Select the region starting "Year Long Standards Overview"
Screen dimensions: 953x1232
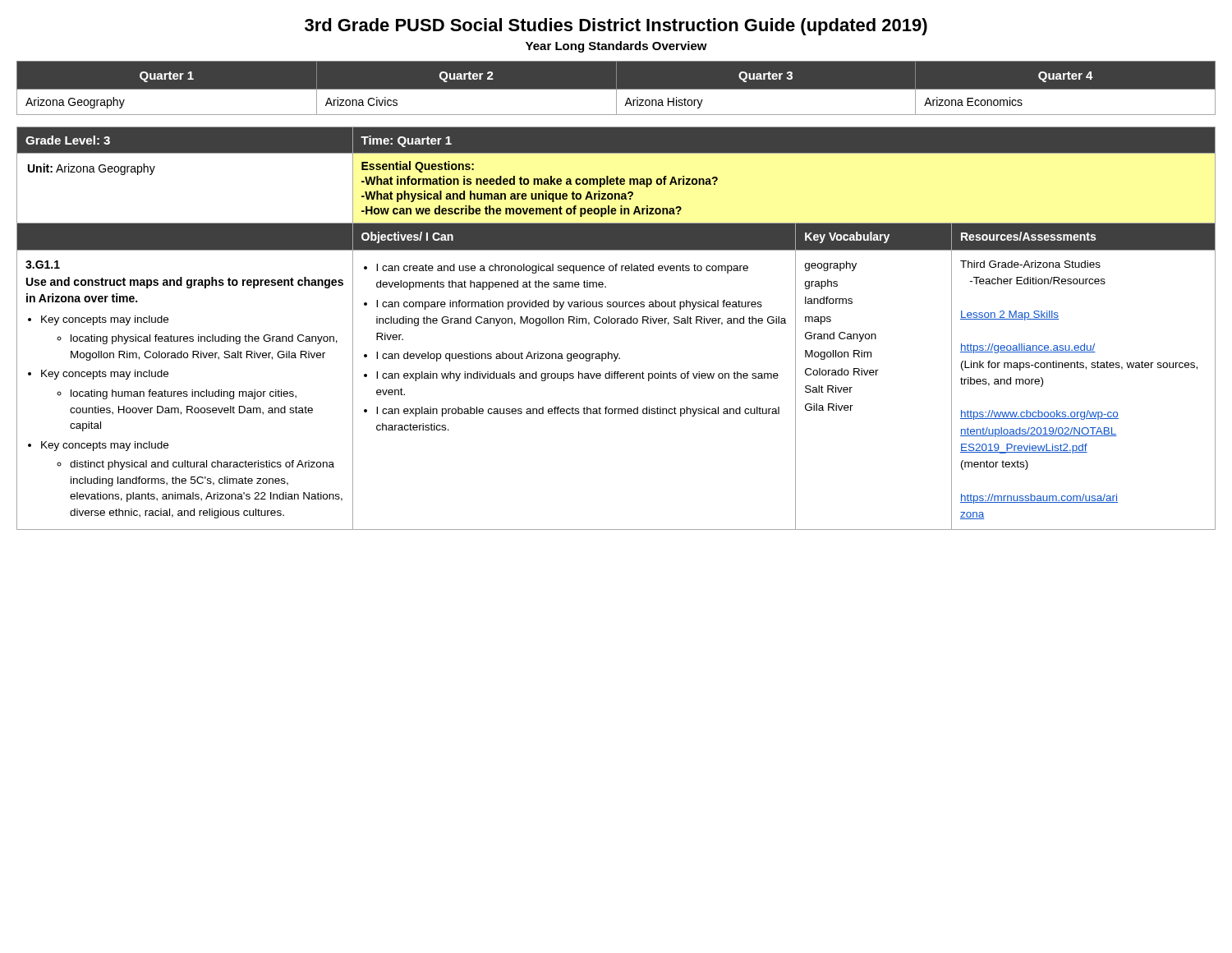point(616,46)
